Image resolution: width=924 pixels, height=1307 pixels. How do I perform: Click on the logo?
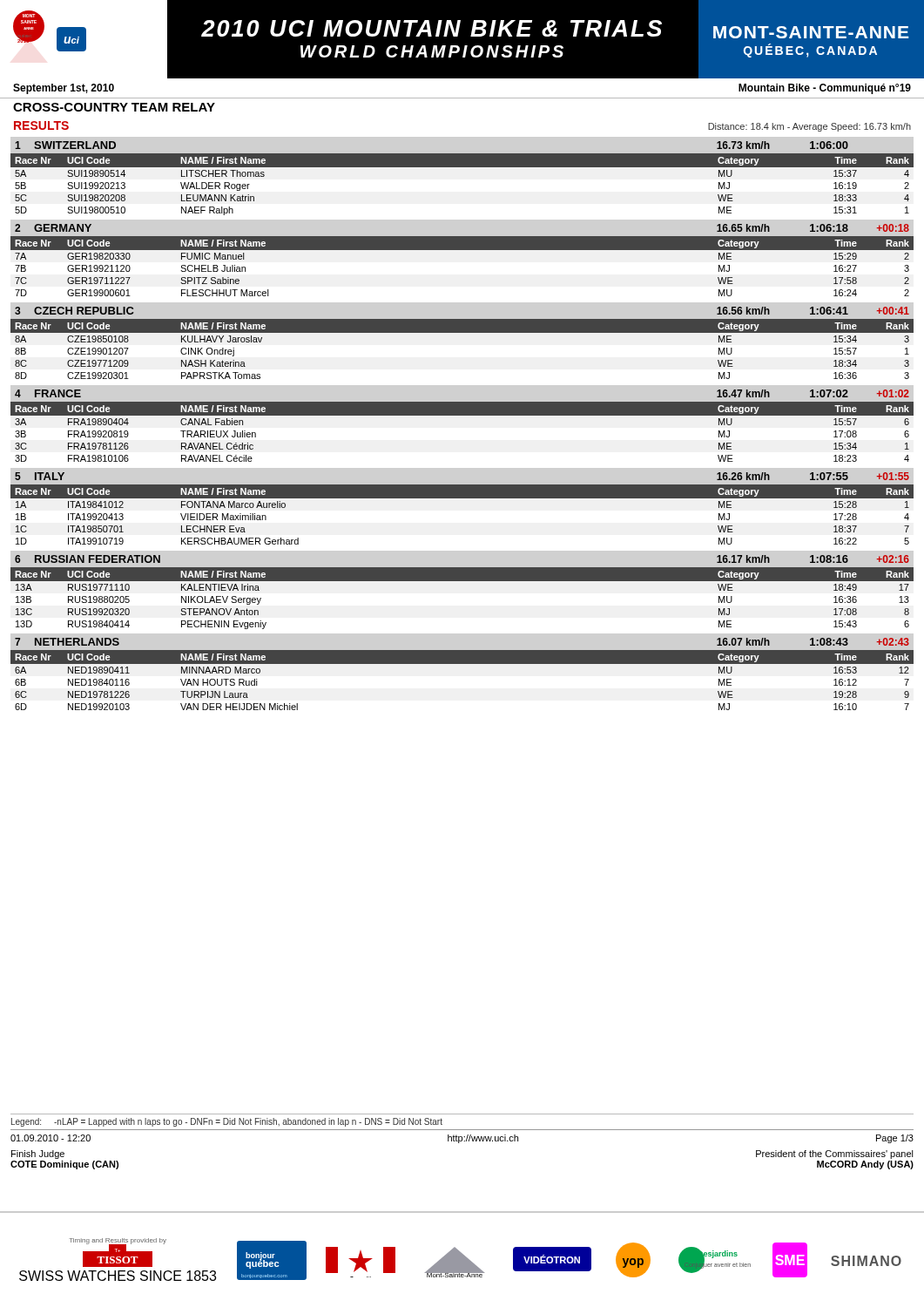click(462, 1259)
